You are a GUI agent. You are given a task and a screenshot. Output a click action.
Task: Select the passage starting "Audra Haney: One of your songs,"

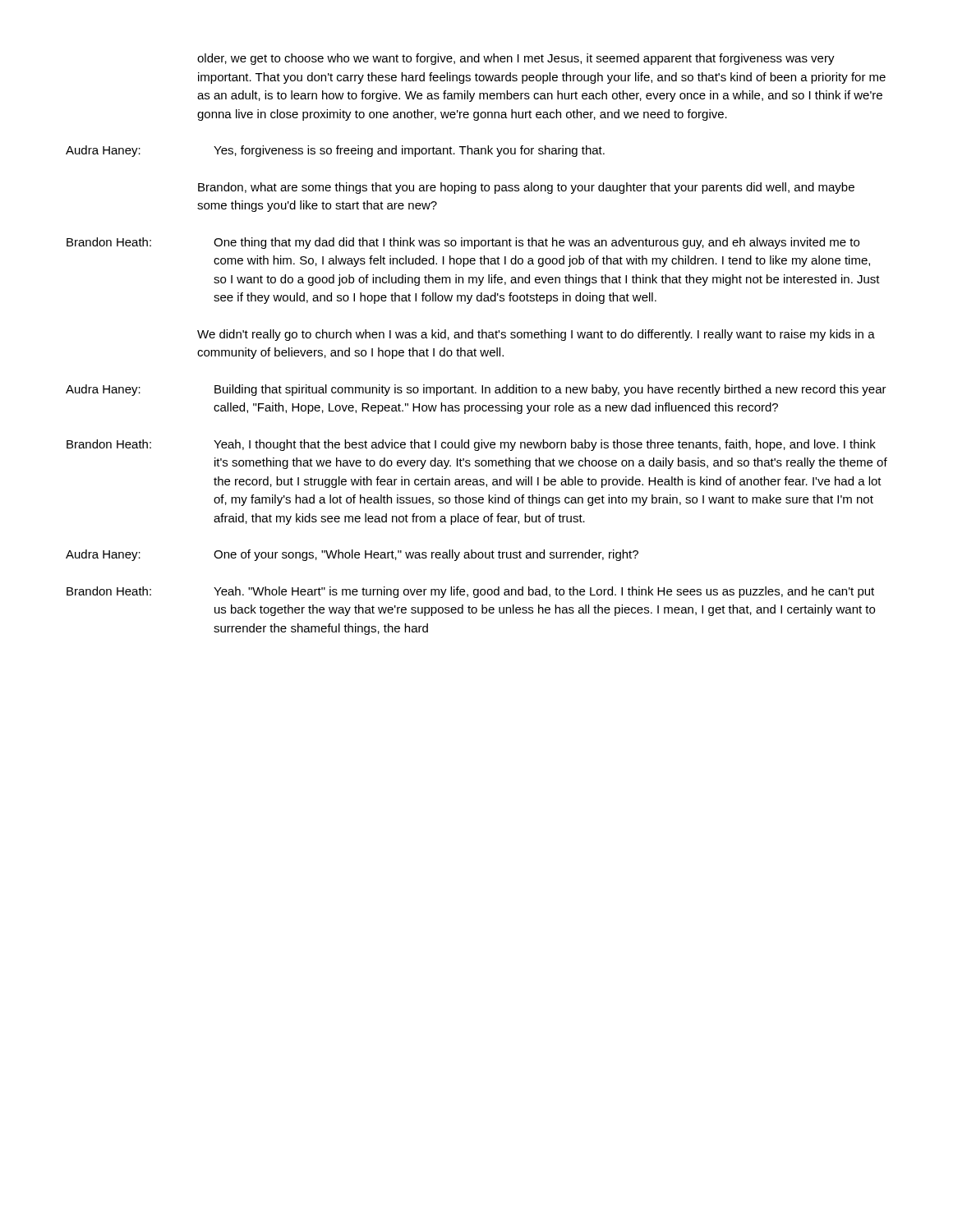pyautogui.click(x=476, y=555)
